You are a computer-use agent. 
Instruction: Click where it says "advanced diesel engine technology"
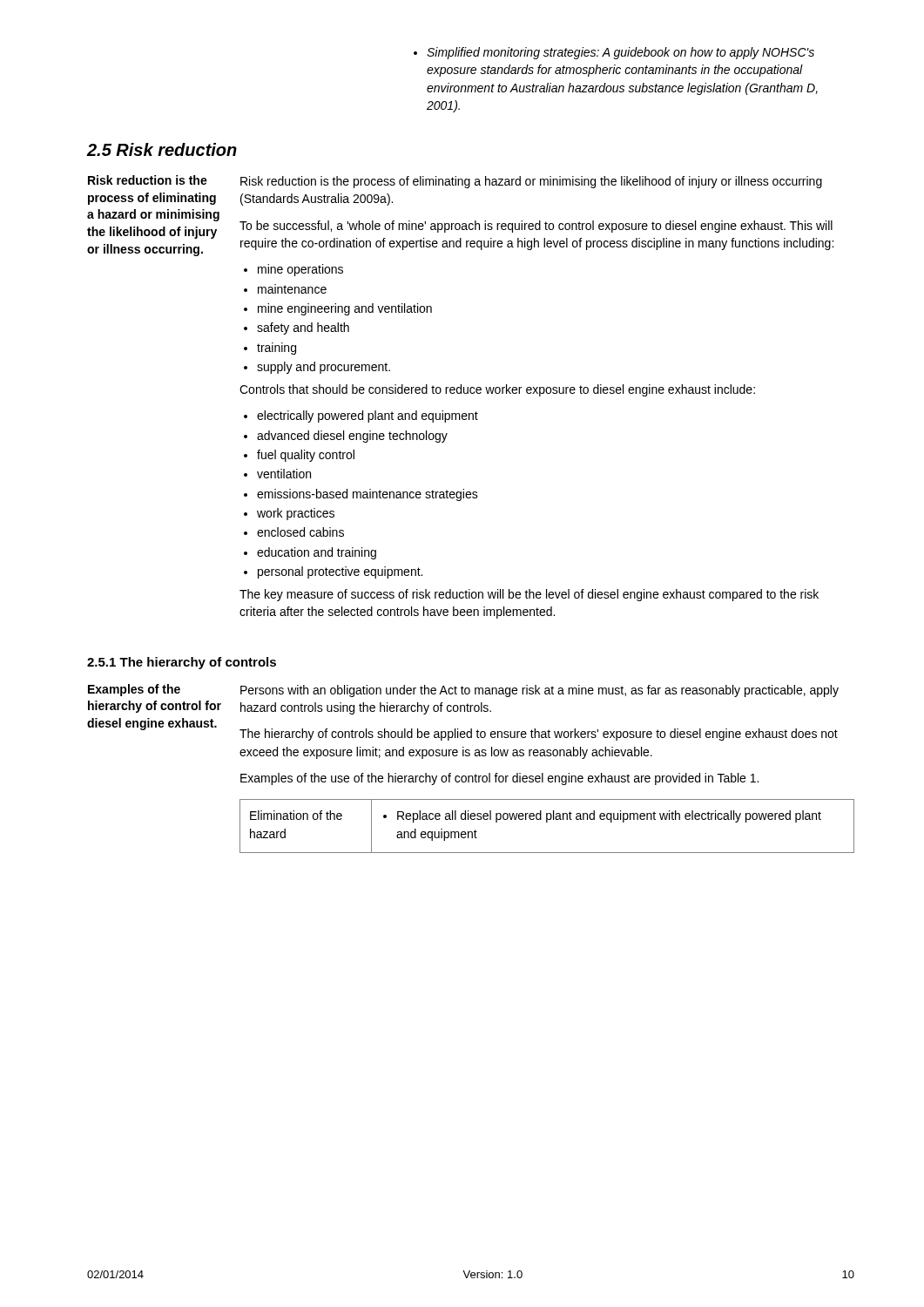[352, 437]
